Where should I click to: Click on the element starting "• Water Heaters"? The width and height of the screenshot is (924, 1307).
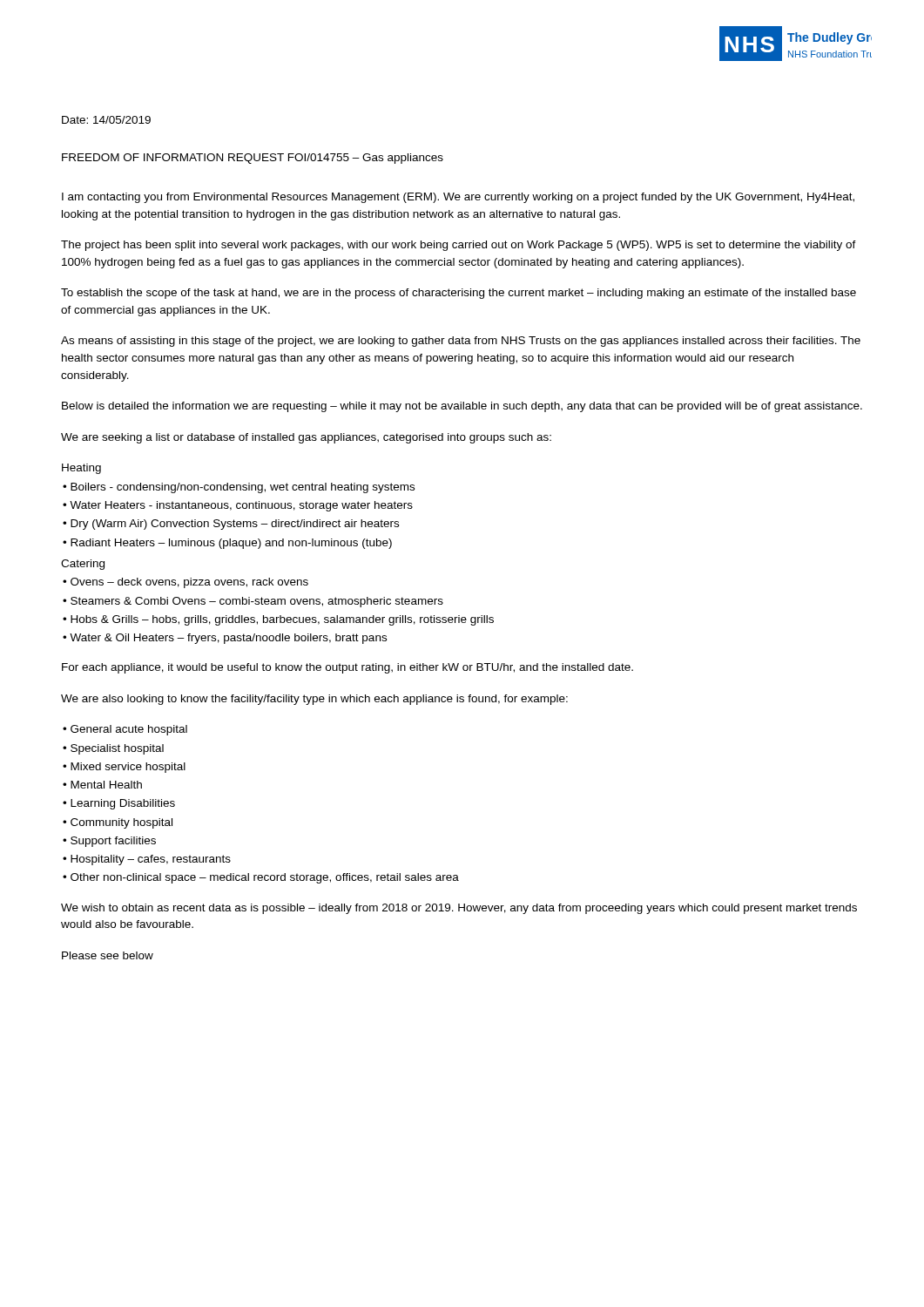(238, 505)
